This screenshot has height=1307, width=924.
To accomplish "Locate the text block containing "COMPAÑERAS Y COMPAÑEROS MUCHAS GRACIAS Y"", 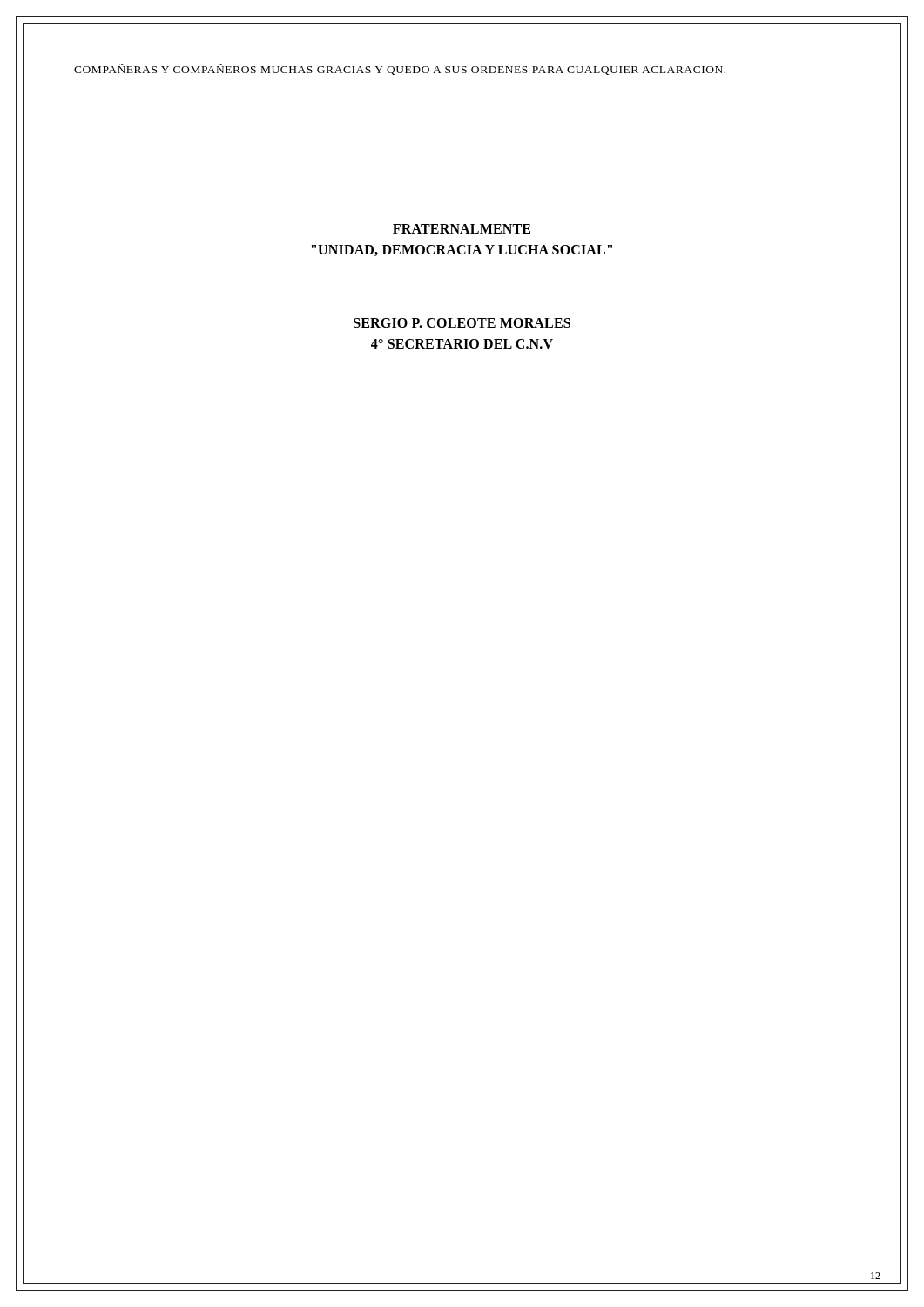I will point(401,69).
